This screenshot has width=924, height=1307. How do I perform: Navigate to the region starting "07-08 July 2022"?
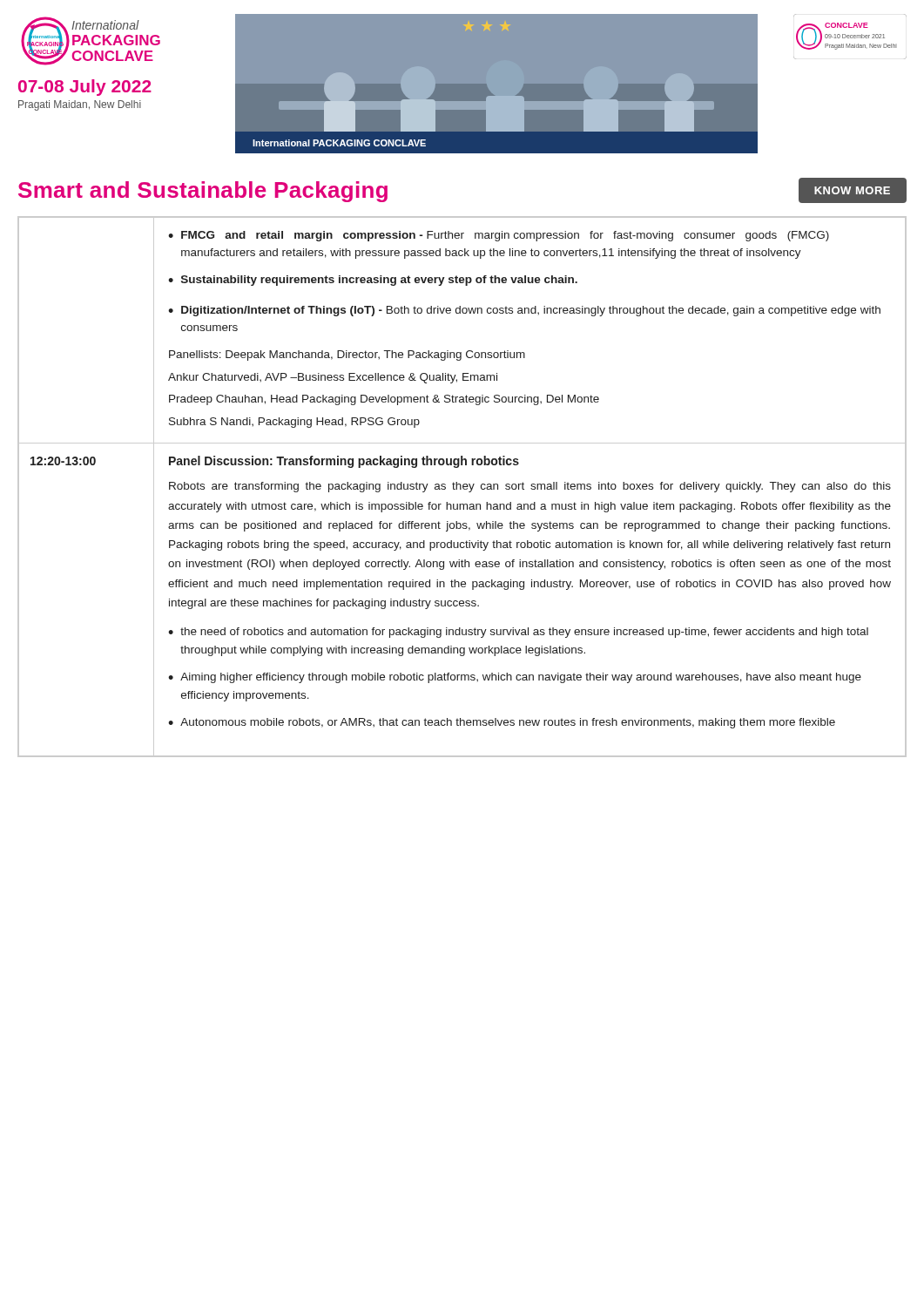click(x=105, y=93)
